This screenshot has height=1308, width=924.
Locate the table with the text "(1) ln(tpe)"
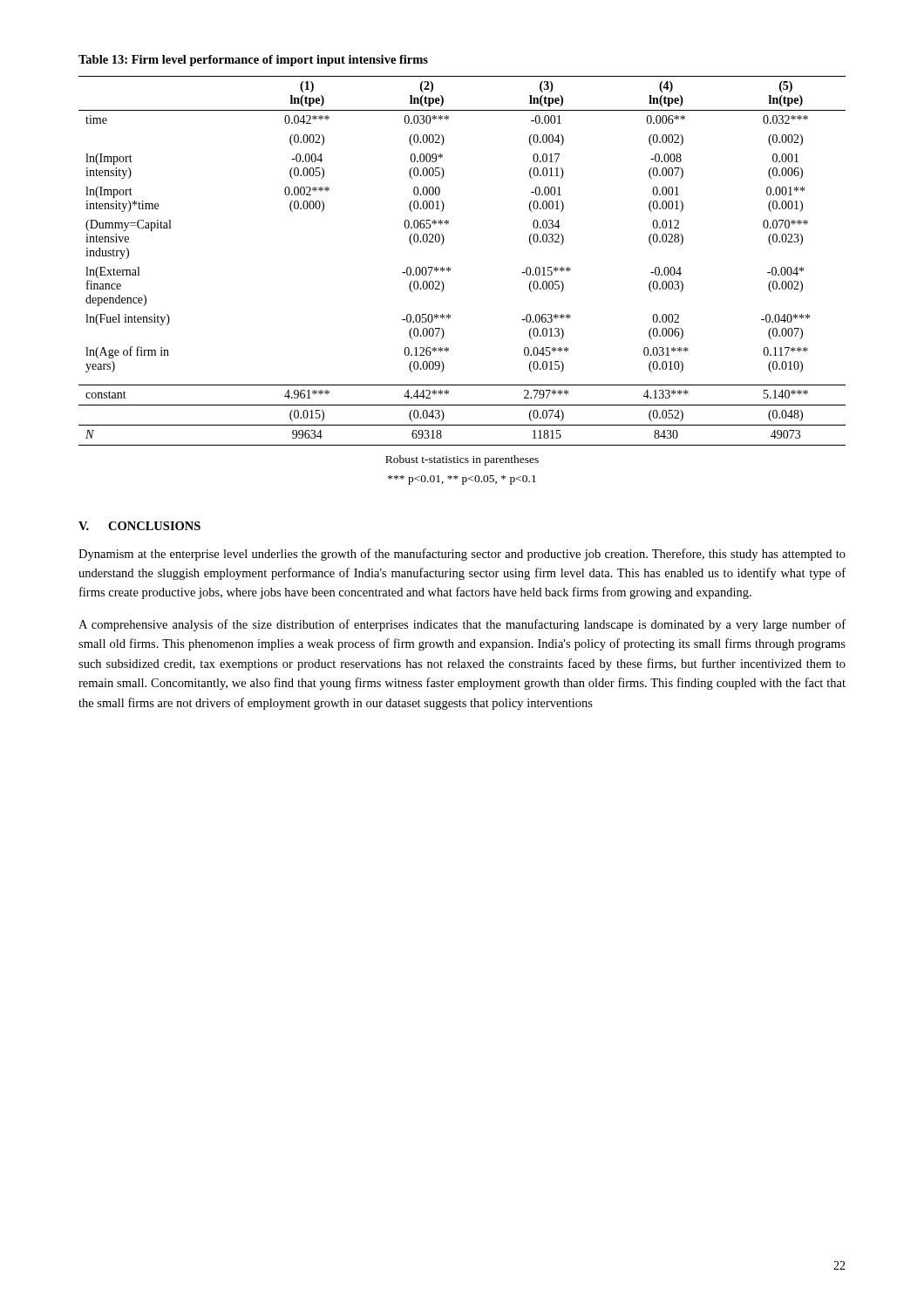coord(462,260)
